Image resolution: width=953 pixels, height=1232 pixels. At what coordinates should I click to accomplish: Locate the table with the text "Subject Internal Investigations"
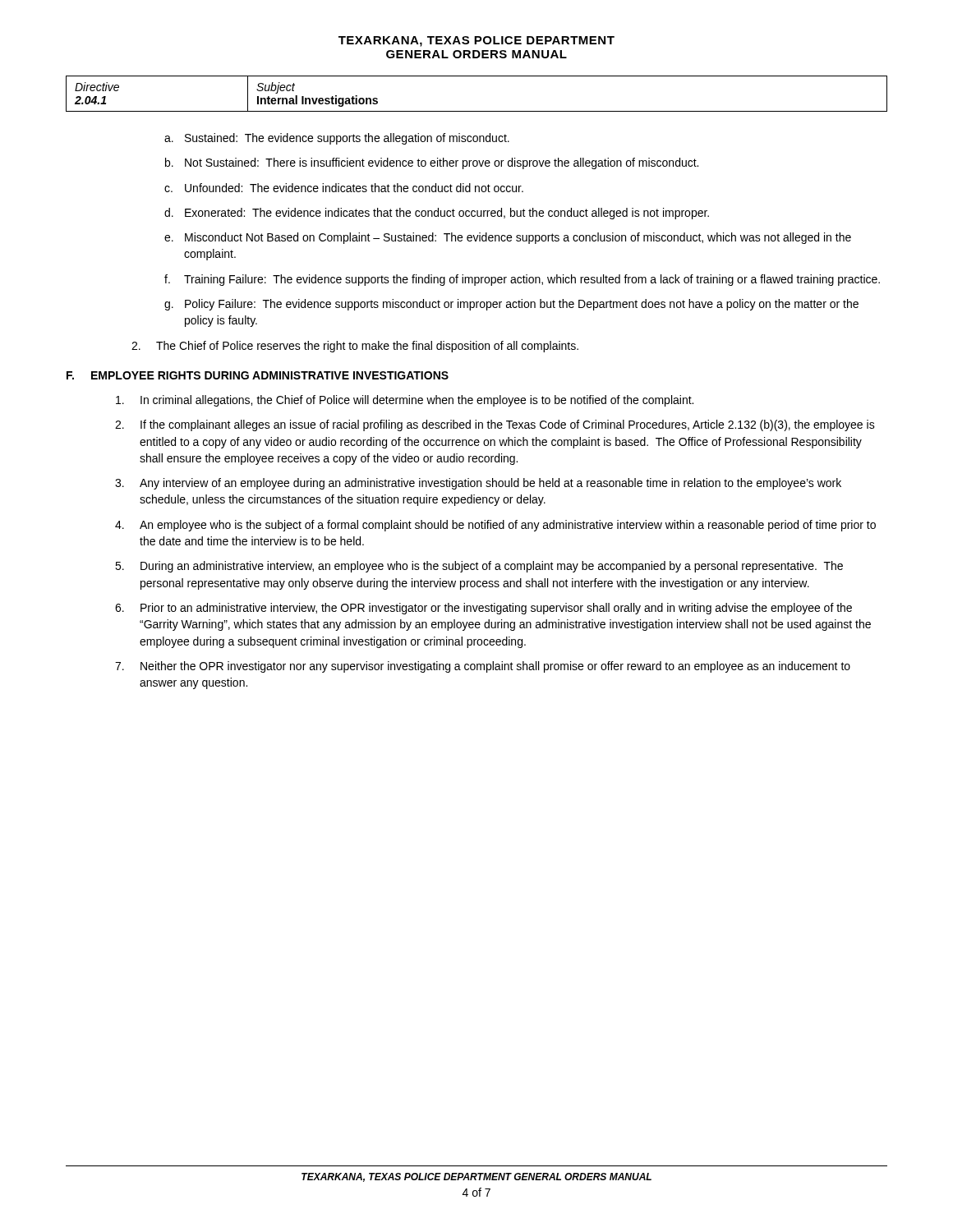pos(476,94)
